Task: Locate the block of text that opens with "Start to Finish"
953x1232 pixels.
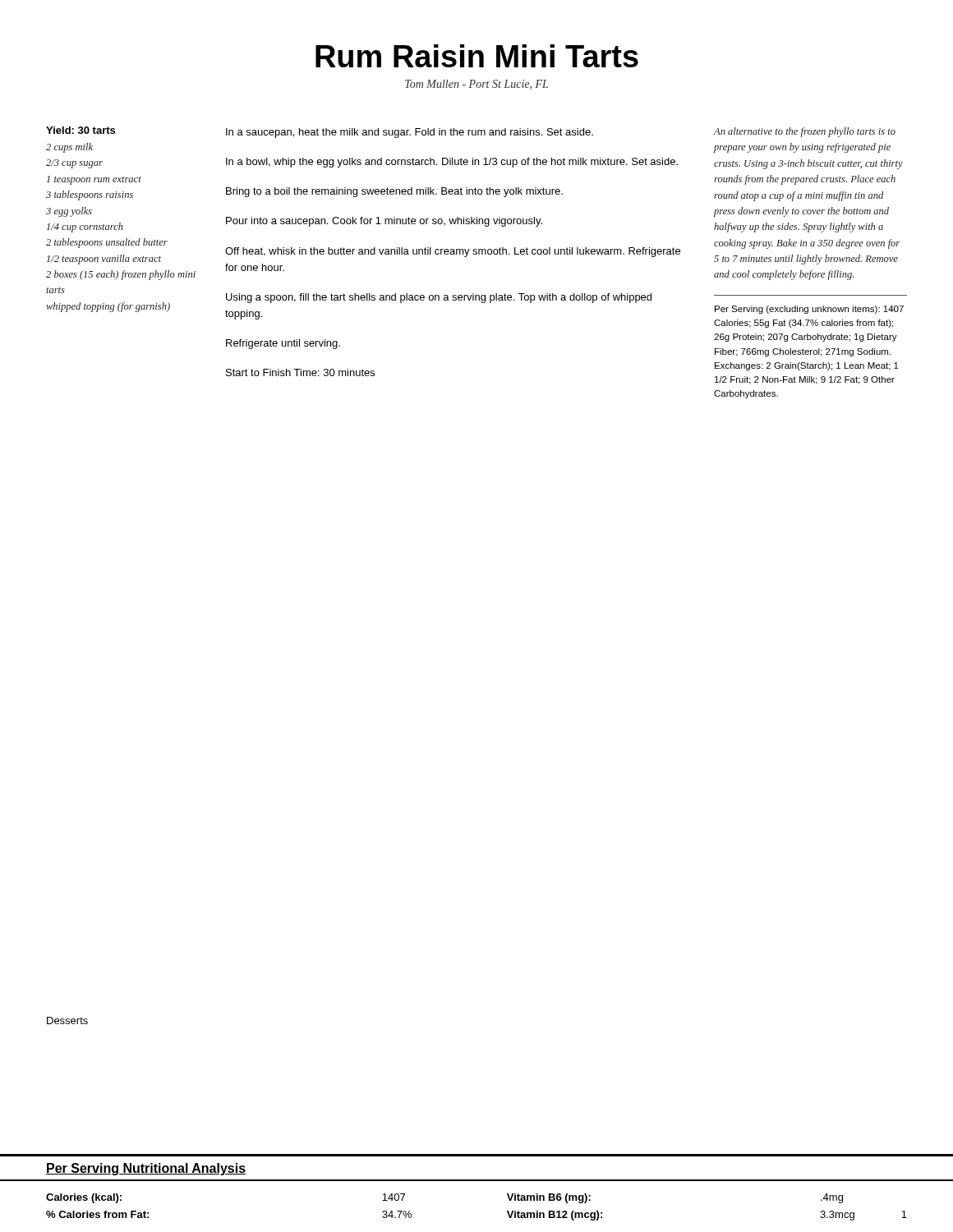Action: tap(300, 373)
